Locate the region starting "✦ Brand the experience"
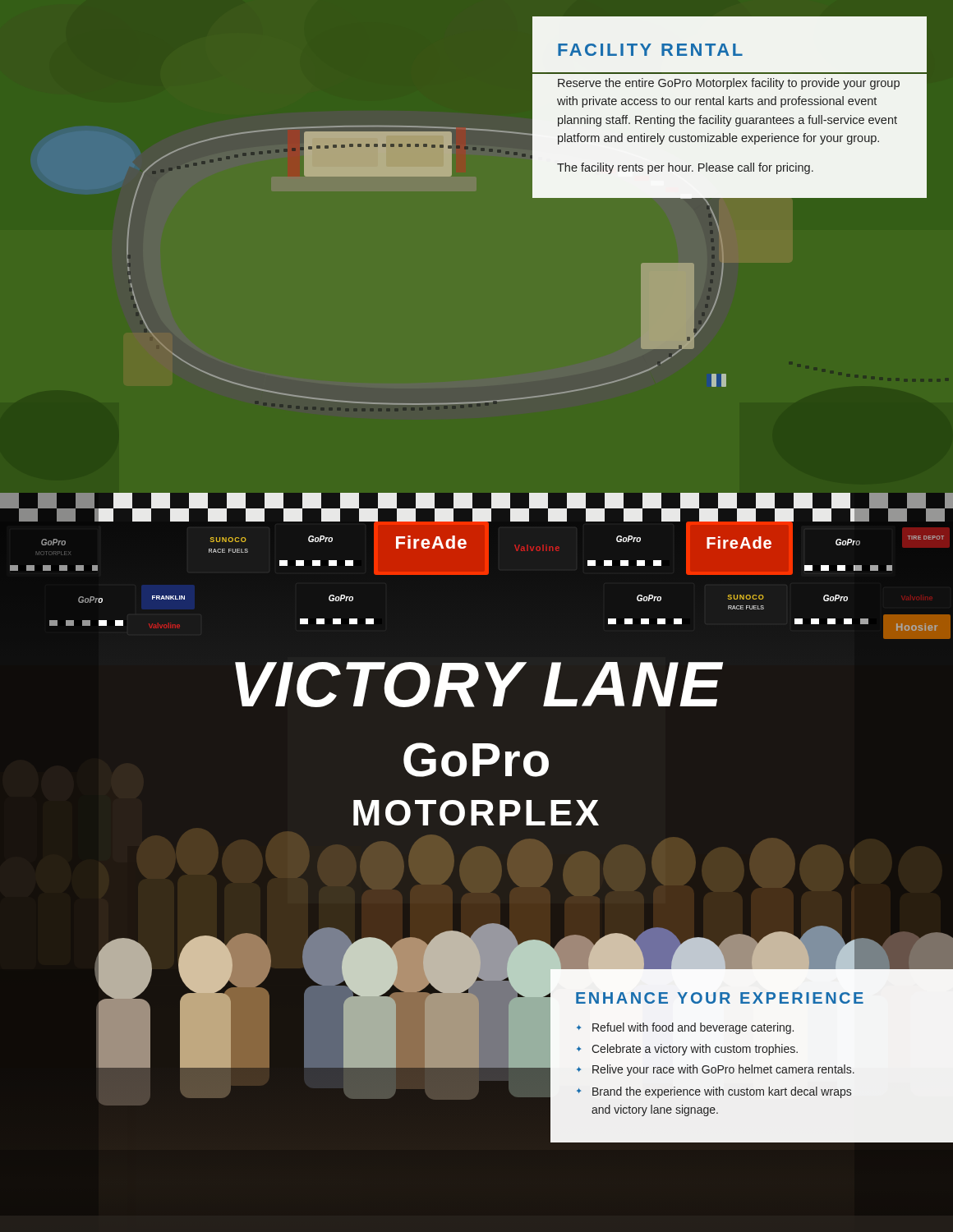The image size is (953, 1232). point(713,1100)
